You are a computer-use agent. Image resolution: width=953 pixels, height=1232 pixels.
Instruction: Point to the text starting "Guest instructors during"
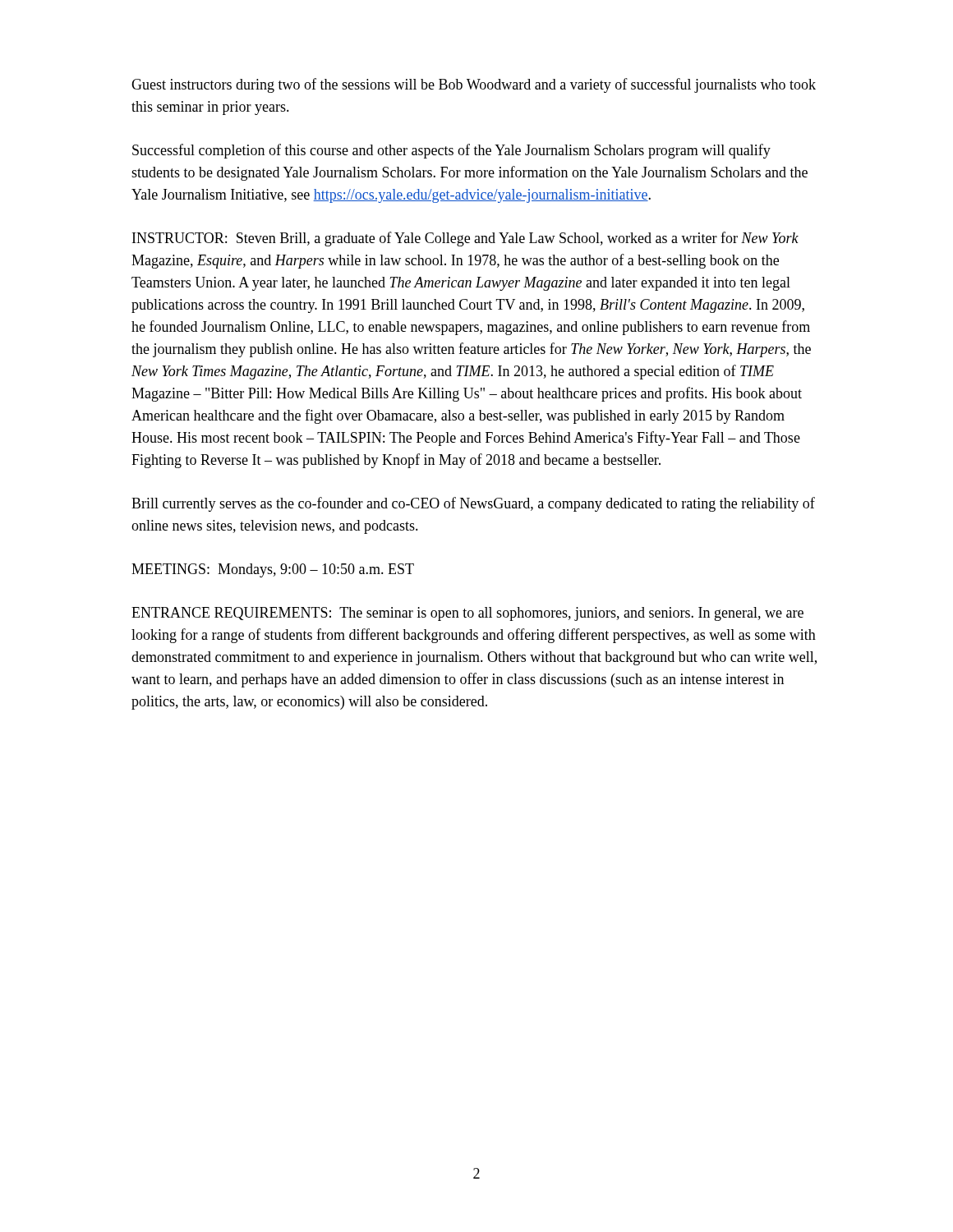pos(474,96)
